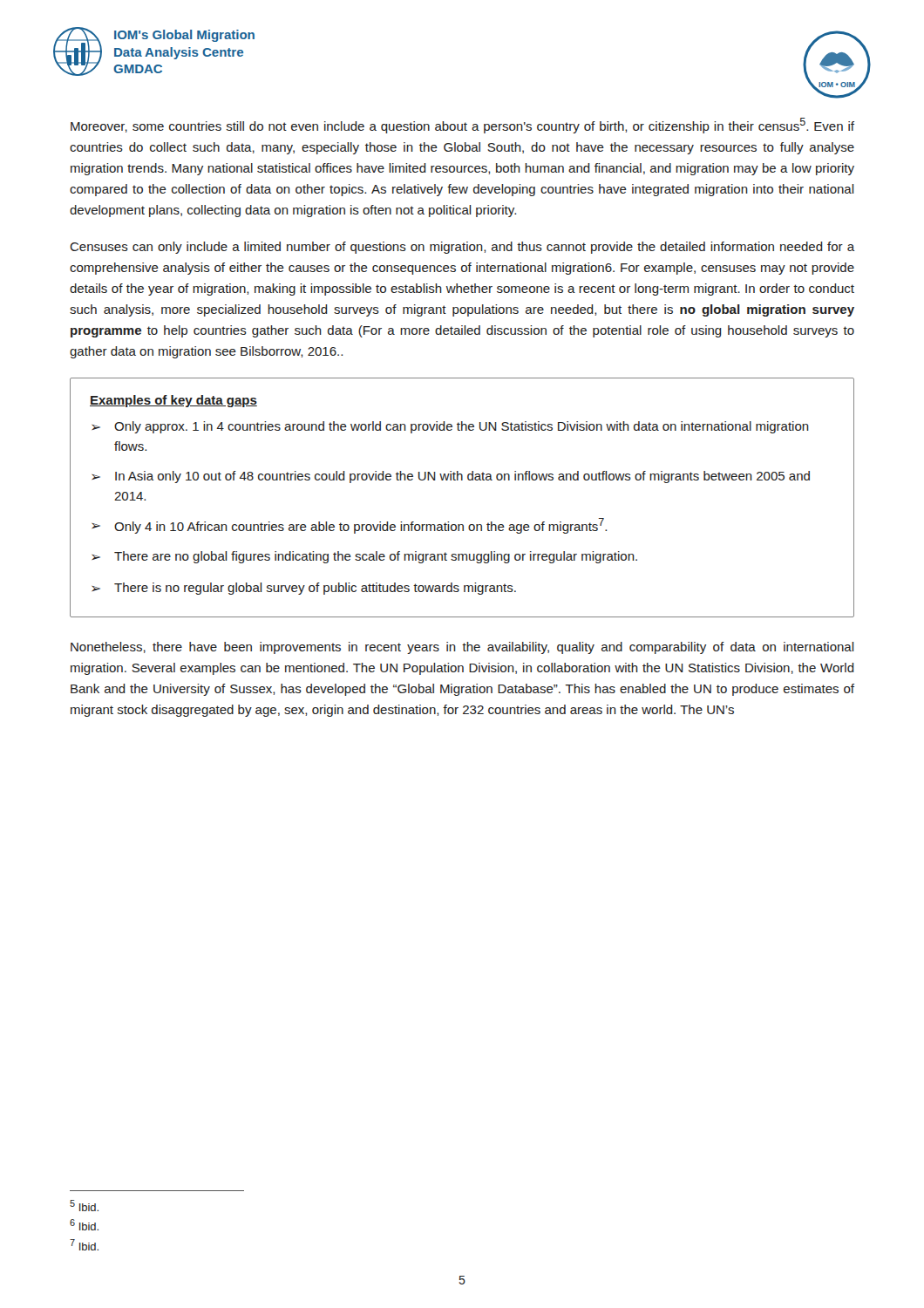
Task: Navigate to the block starting "➢ In Asia only 10 out of"
Action: 462,486
